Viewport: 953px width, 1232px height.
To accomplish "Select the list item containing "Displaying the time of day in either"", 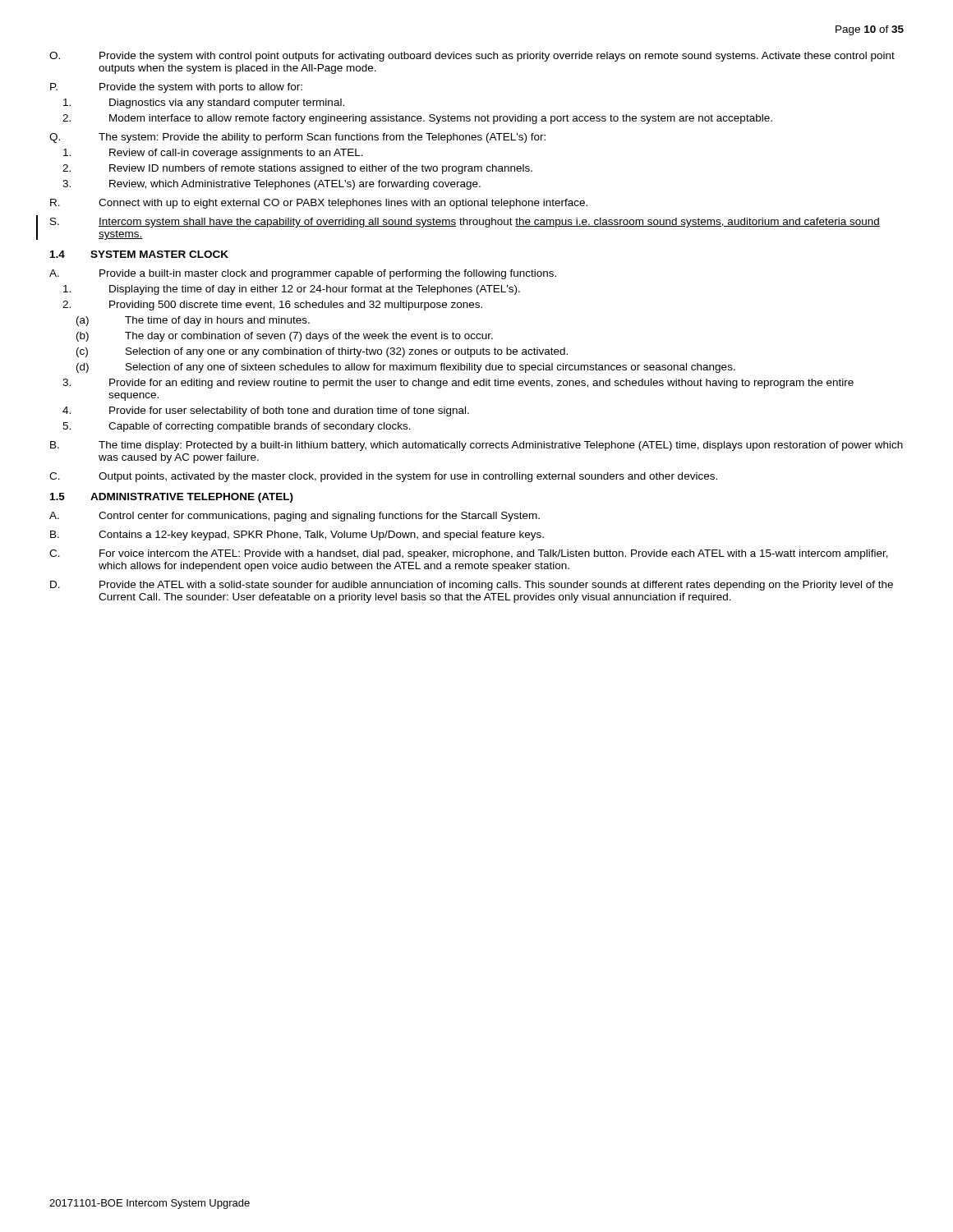I will 476,289.
